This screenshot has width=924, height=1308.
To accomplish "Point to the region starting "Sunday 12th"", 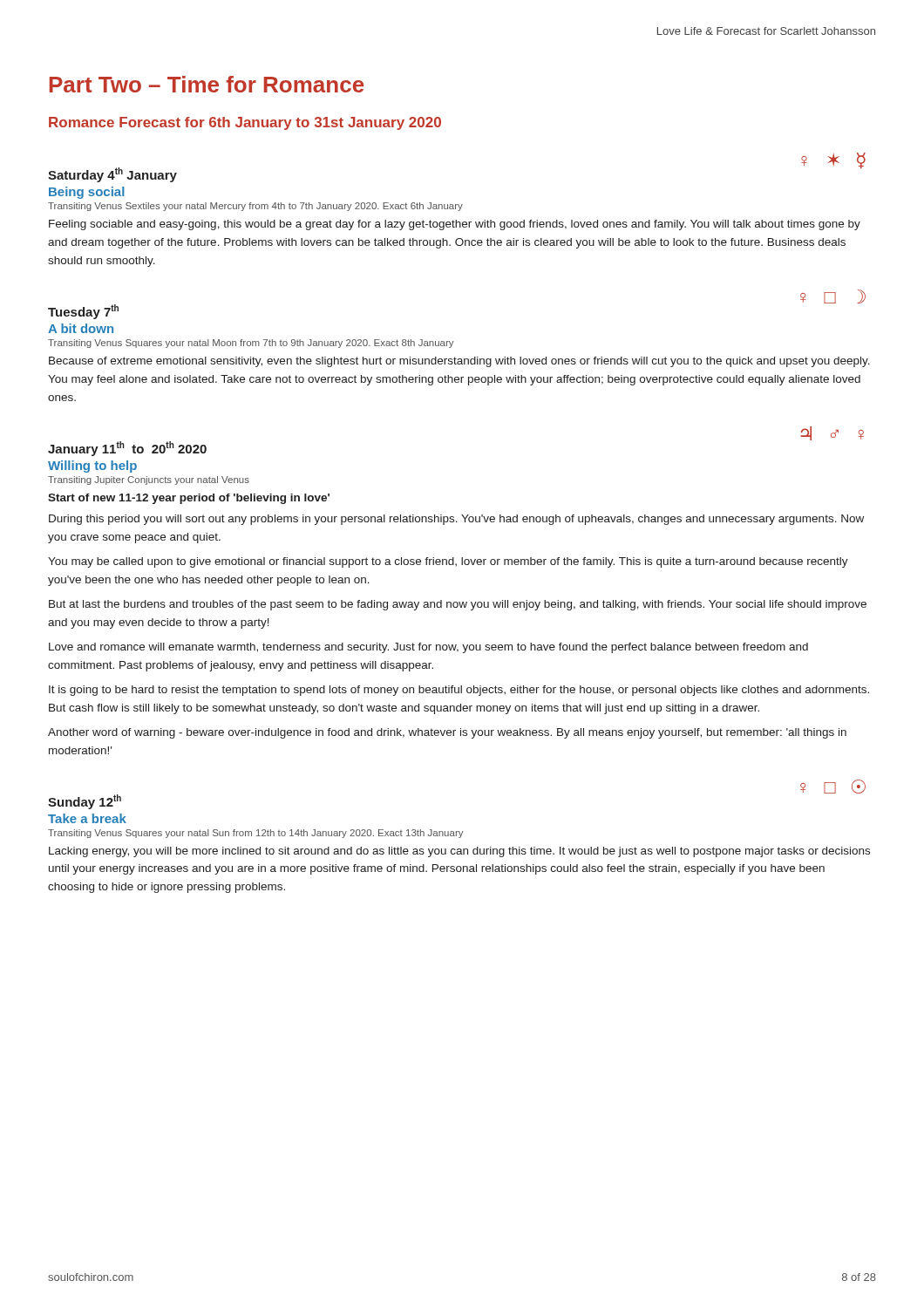I will pyautogui.click(x=85, y=801).
